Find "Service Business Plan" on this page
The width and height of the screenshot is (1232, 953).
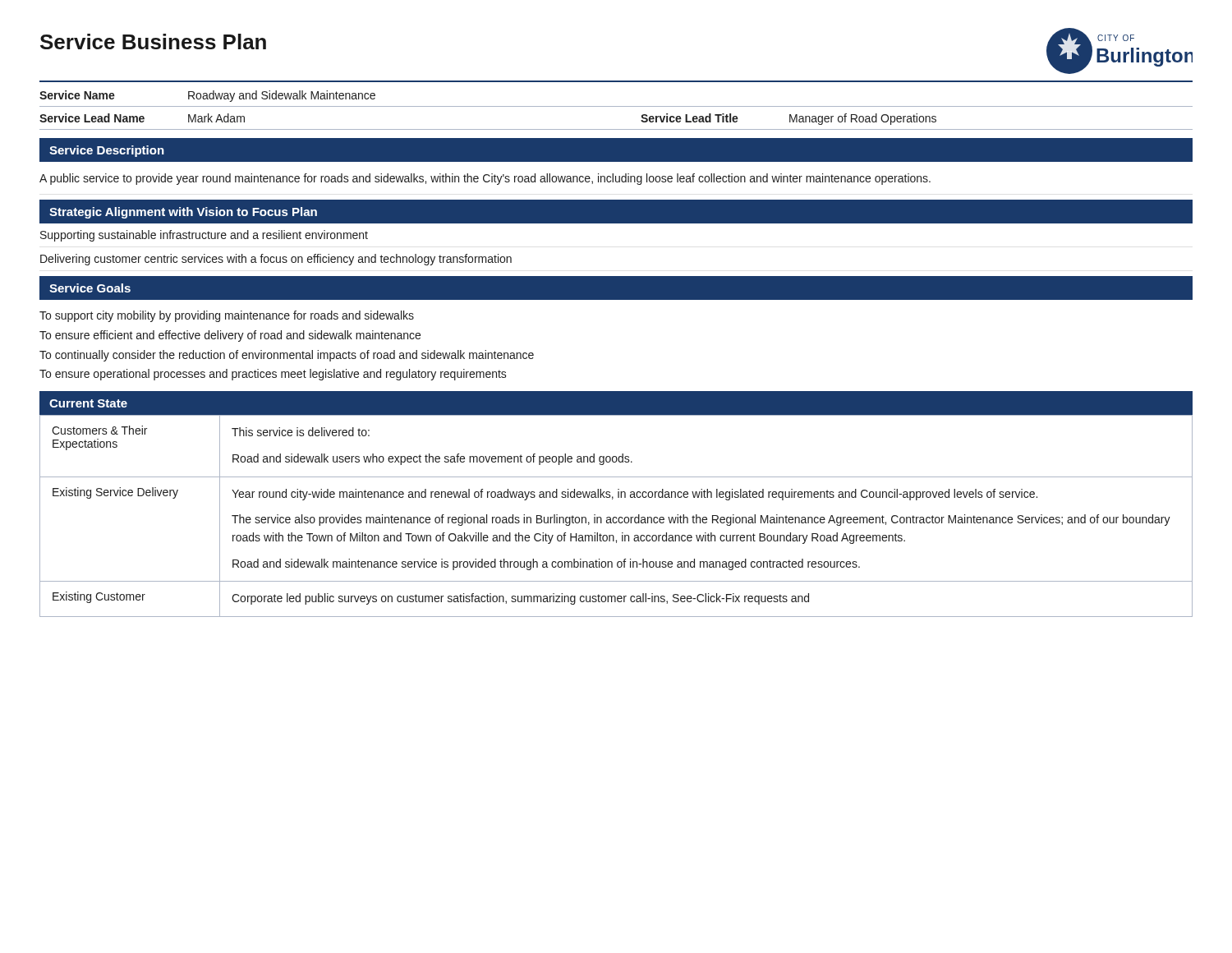[153, 42]
